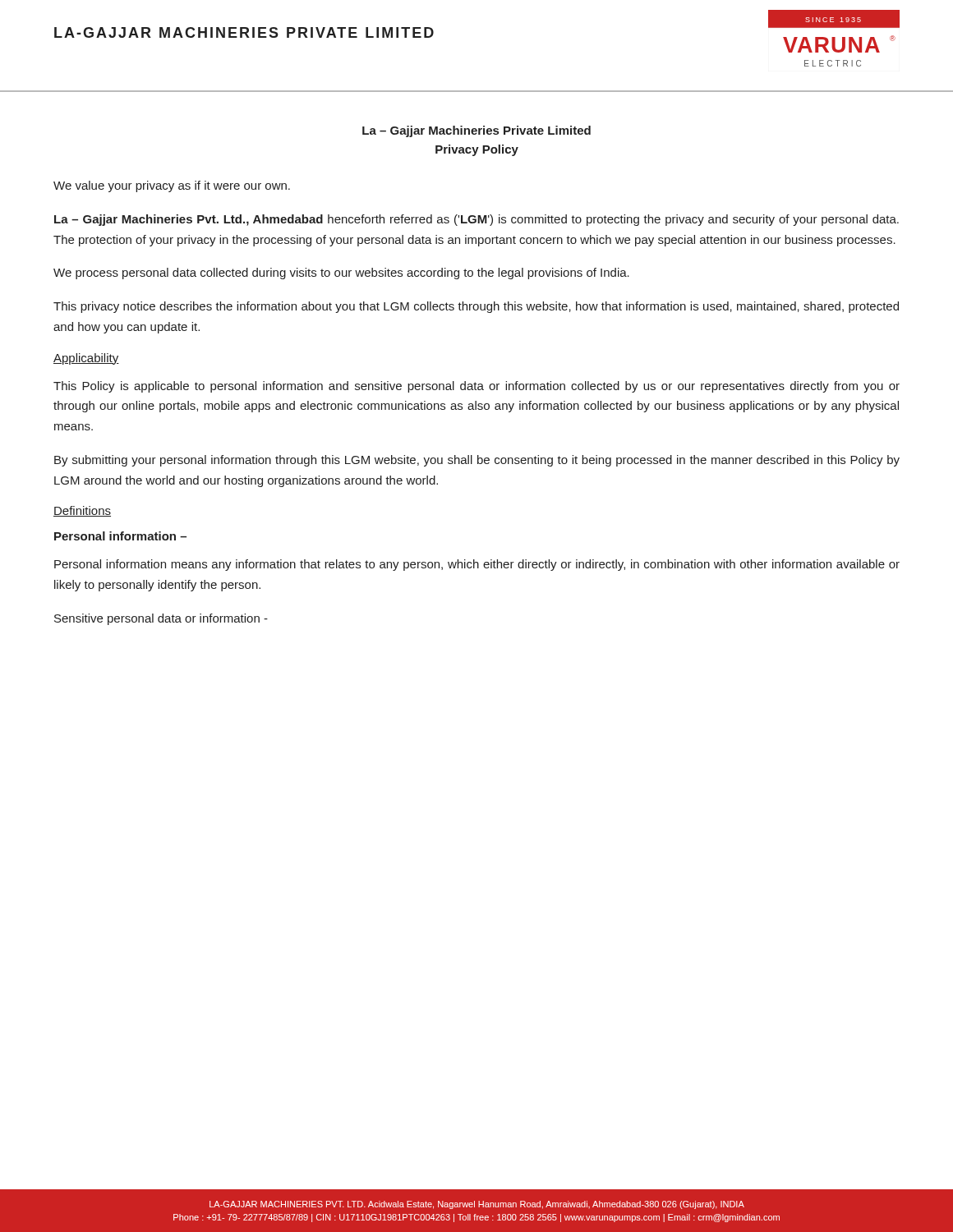The height and width of the screenshot is (1232, 953).
Task: Click on the region starting "Sensitive personal data or information"
Action: click(x=161, y=618)
